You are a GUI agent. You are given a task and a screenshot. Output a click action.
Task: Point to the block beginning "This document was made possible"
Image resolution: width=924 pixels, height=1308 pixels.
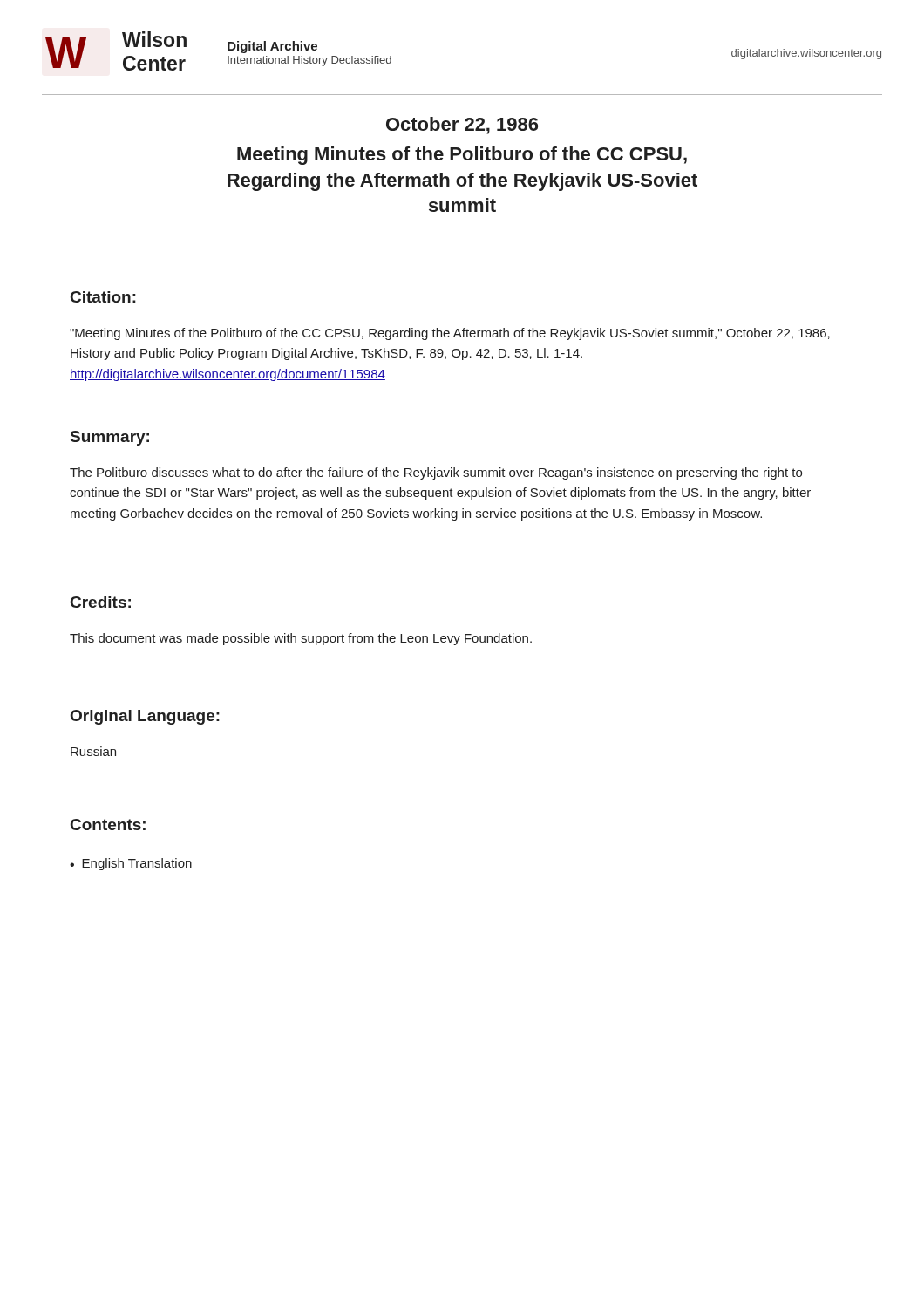(x=462, y=638)
